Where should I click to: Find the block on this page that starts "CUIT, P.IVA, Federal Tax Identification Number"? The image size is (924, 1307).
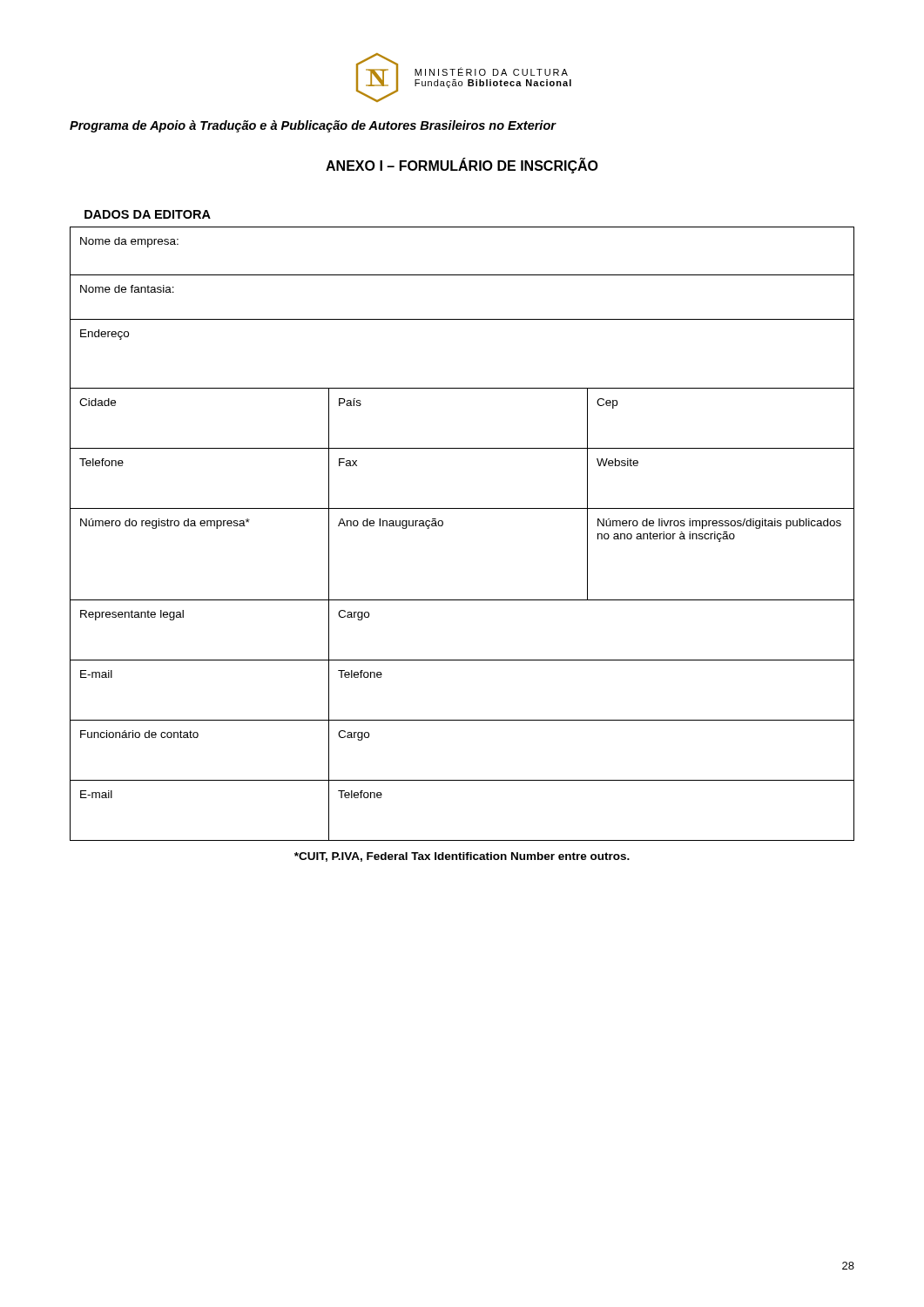point(462,856)
